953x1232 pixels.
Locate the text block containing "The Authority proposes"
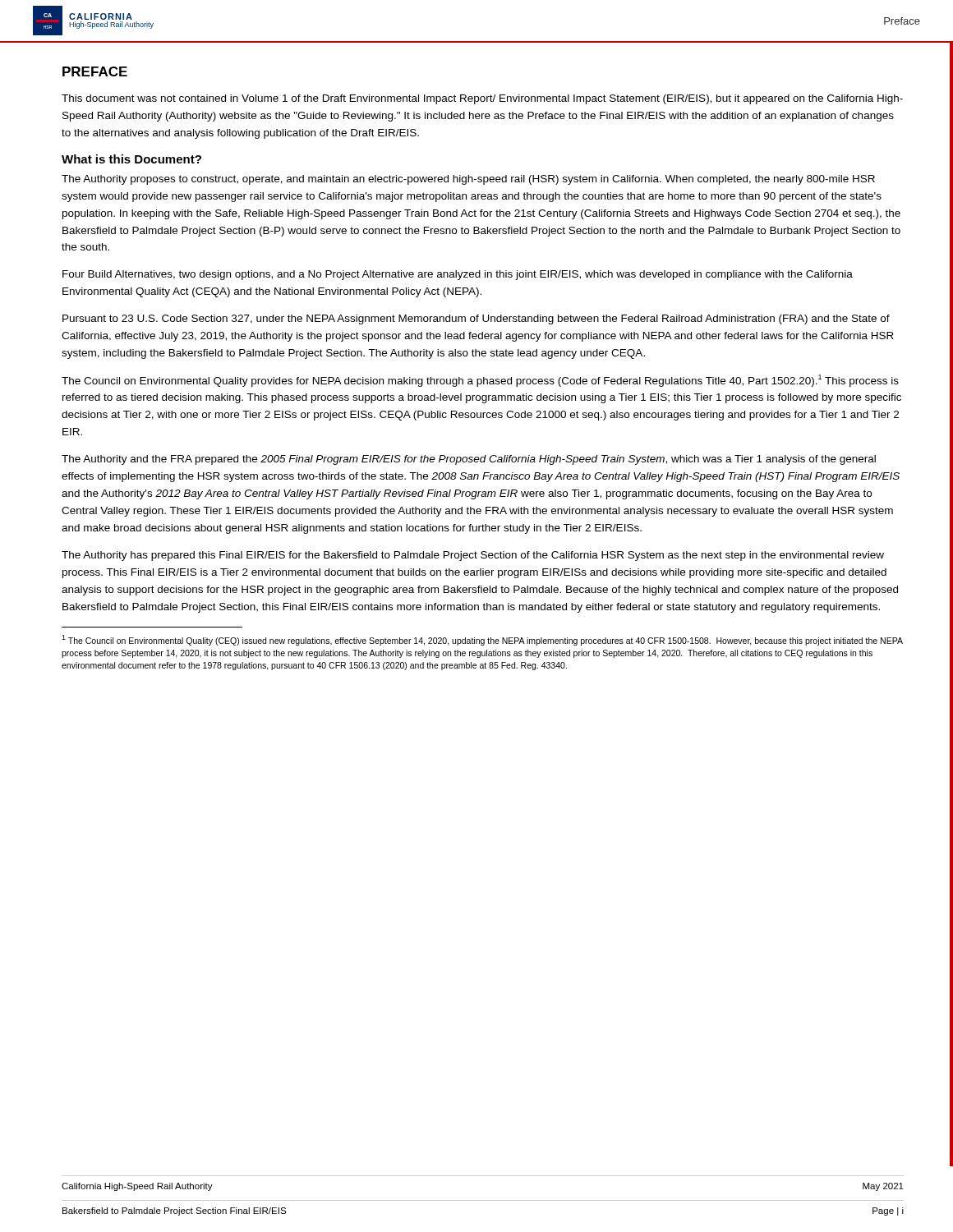click(481, 213)
